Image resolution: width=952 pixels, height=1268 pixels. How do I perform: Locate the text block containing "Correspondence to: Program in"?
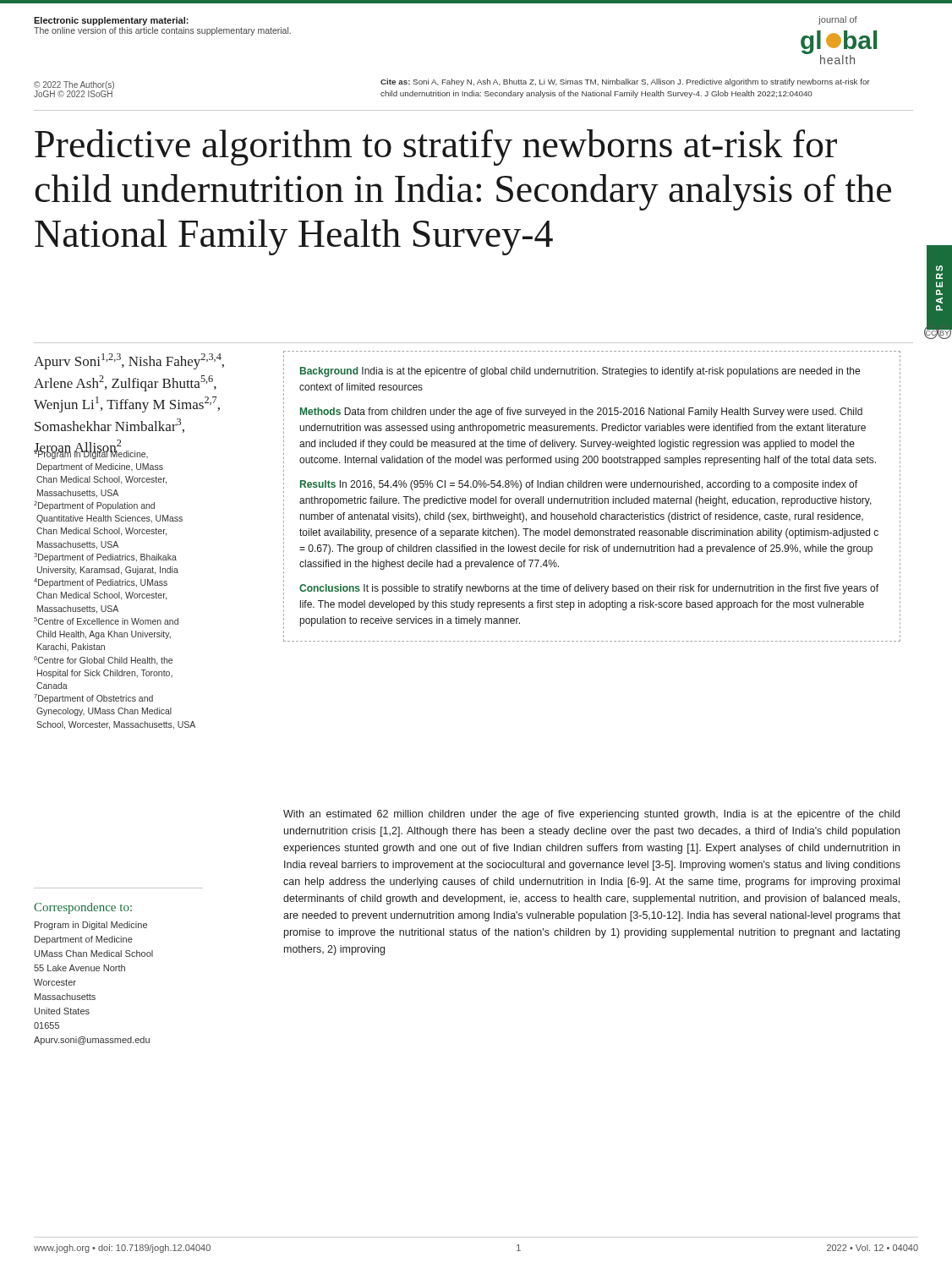pyautogui.click(x=83, y=908)
